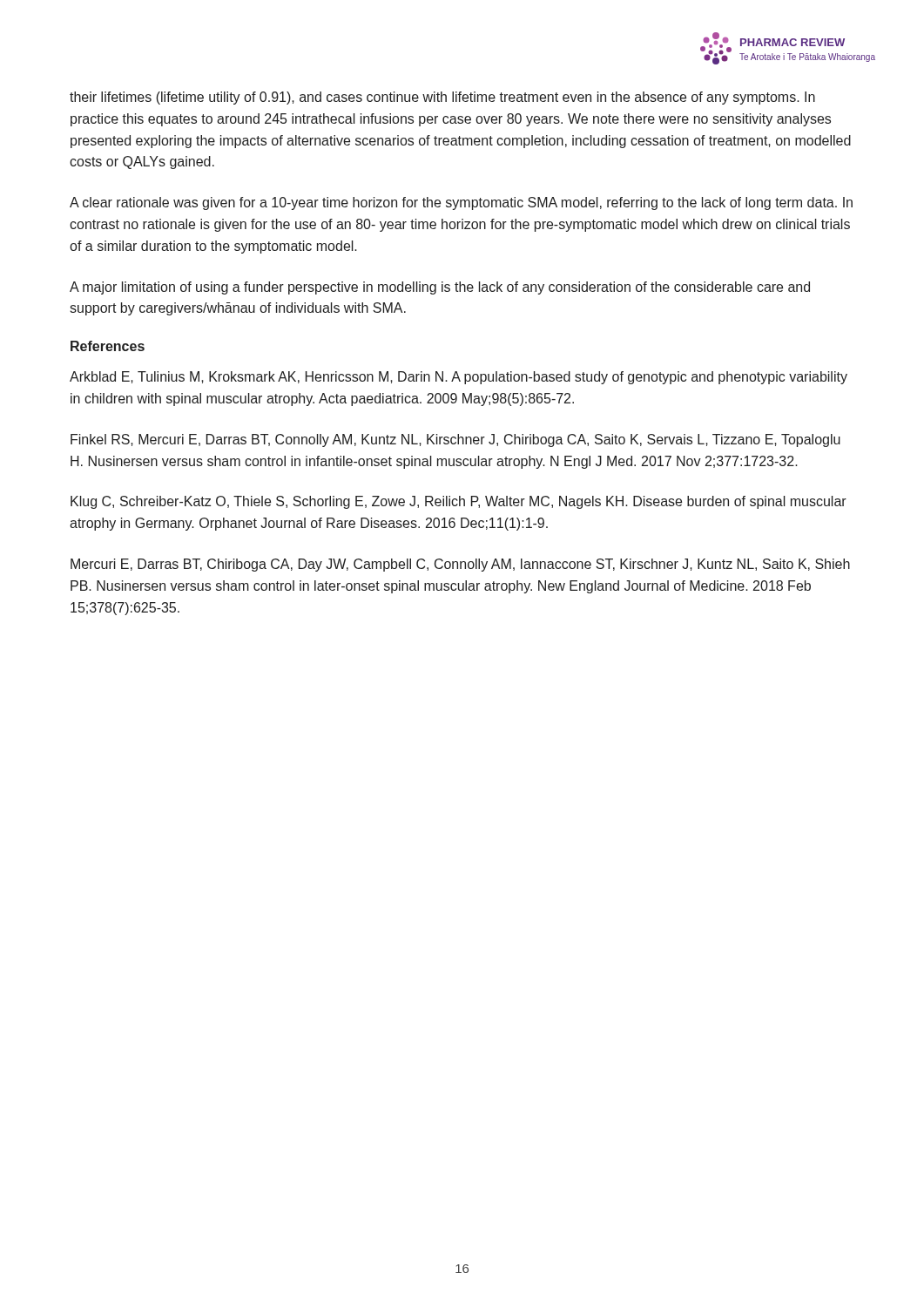Screen dimensions: 1307x924
Task: Find the text starting "their lifetimes (lifetime utility of 0.91),"
Action: click(x=460, y=130)
